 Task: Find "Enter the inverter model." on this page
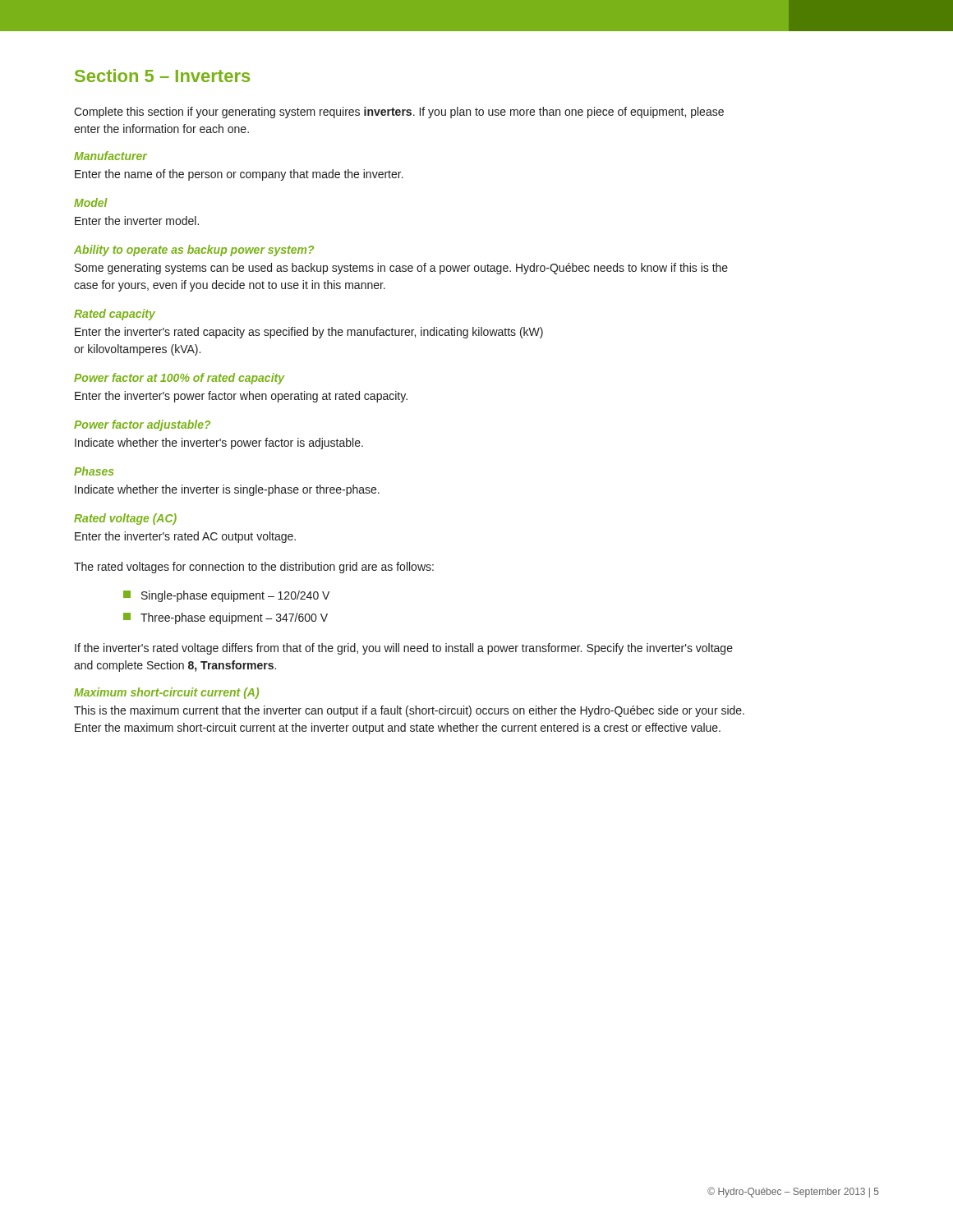click(137, 221)
